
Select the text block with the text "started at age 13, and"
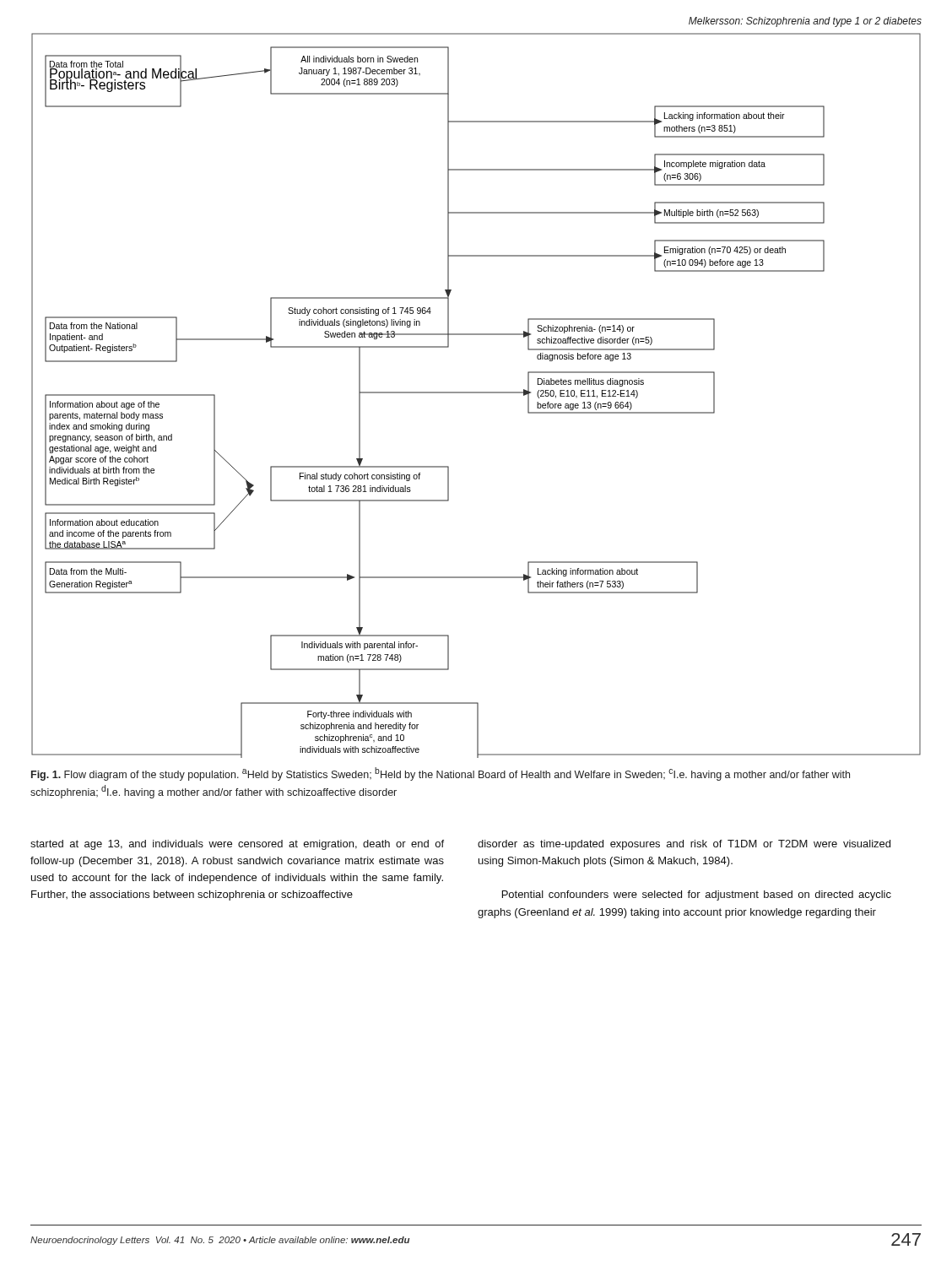pos(237,869)
